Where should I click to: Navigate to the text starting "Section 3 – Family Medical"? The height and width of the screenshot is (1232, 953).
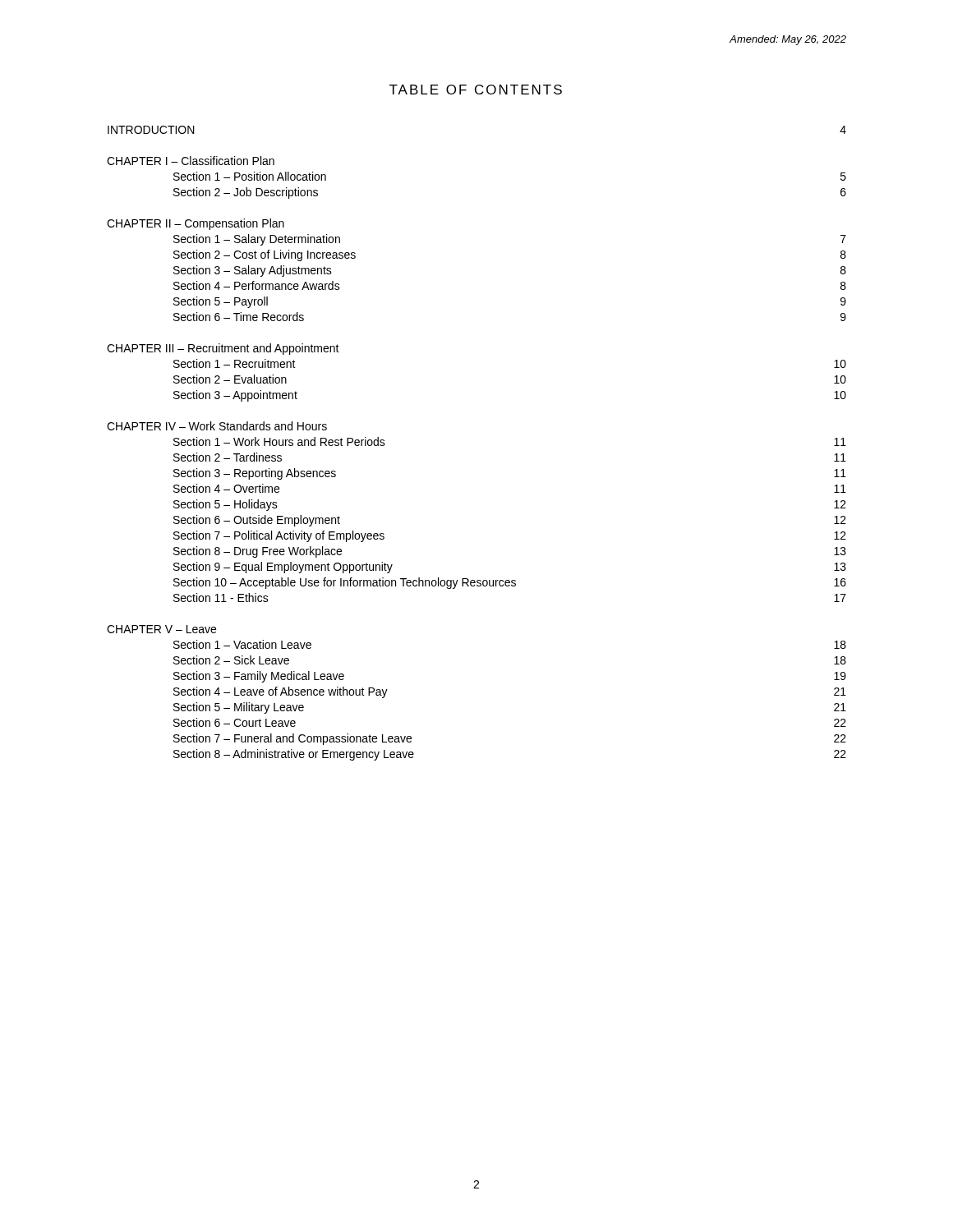[258, 676]
